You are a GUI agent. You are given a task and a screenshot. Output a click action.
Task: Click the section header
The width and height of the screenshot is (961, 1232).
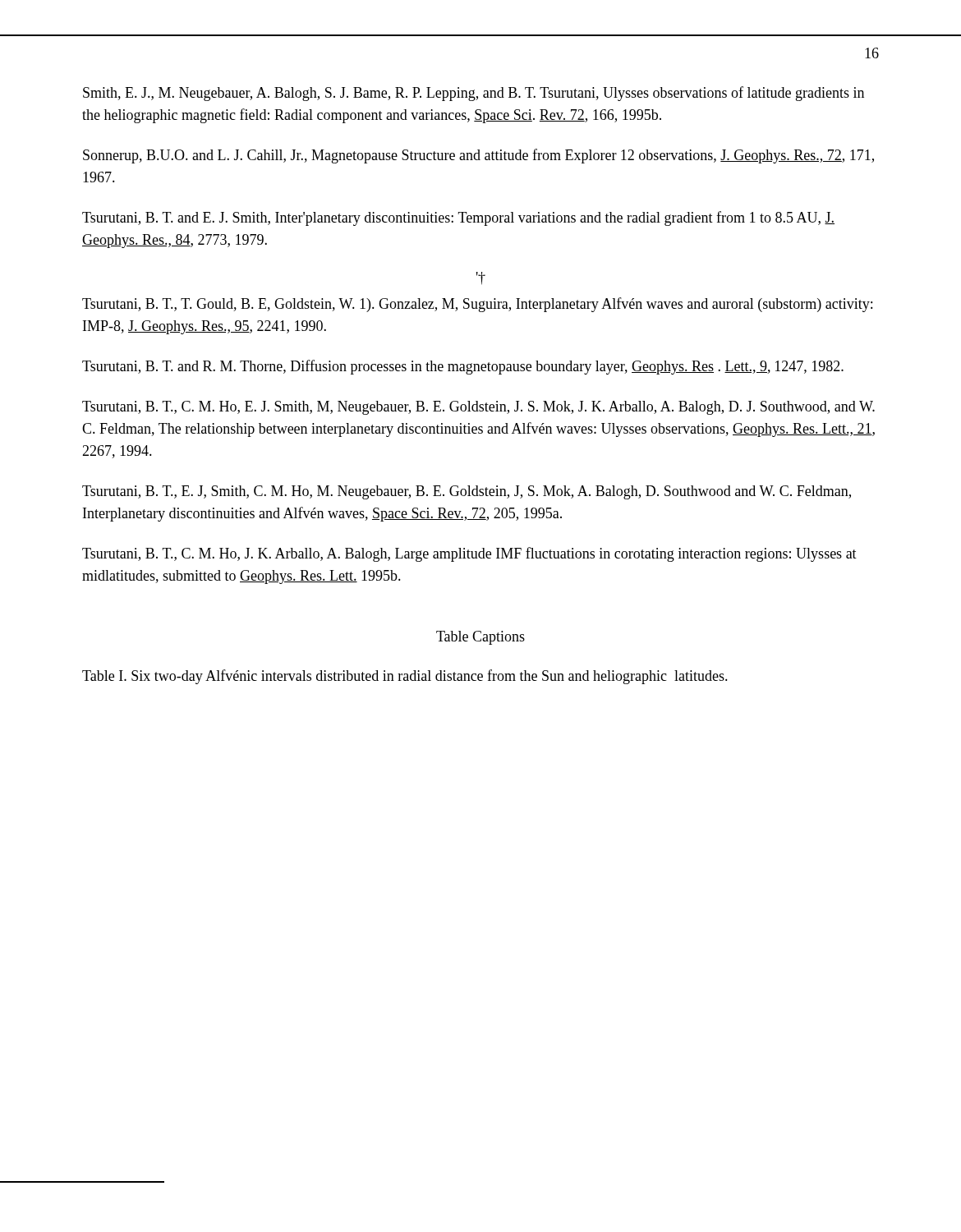tap(480, 637)
